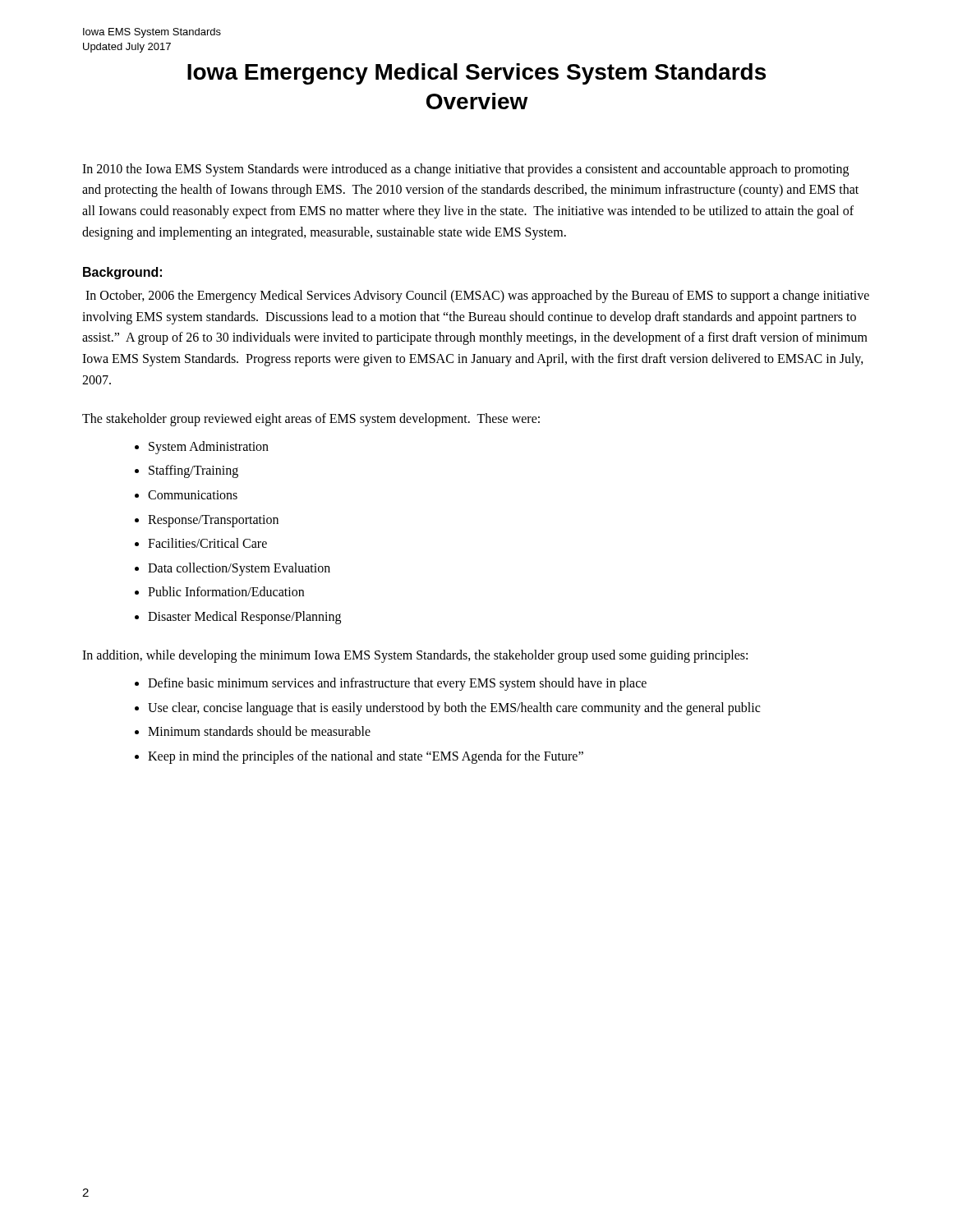Locate the text block starting "Disaster Medical Response/Planning"

(x=245, y=616)
